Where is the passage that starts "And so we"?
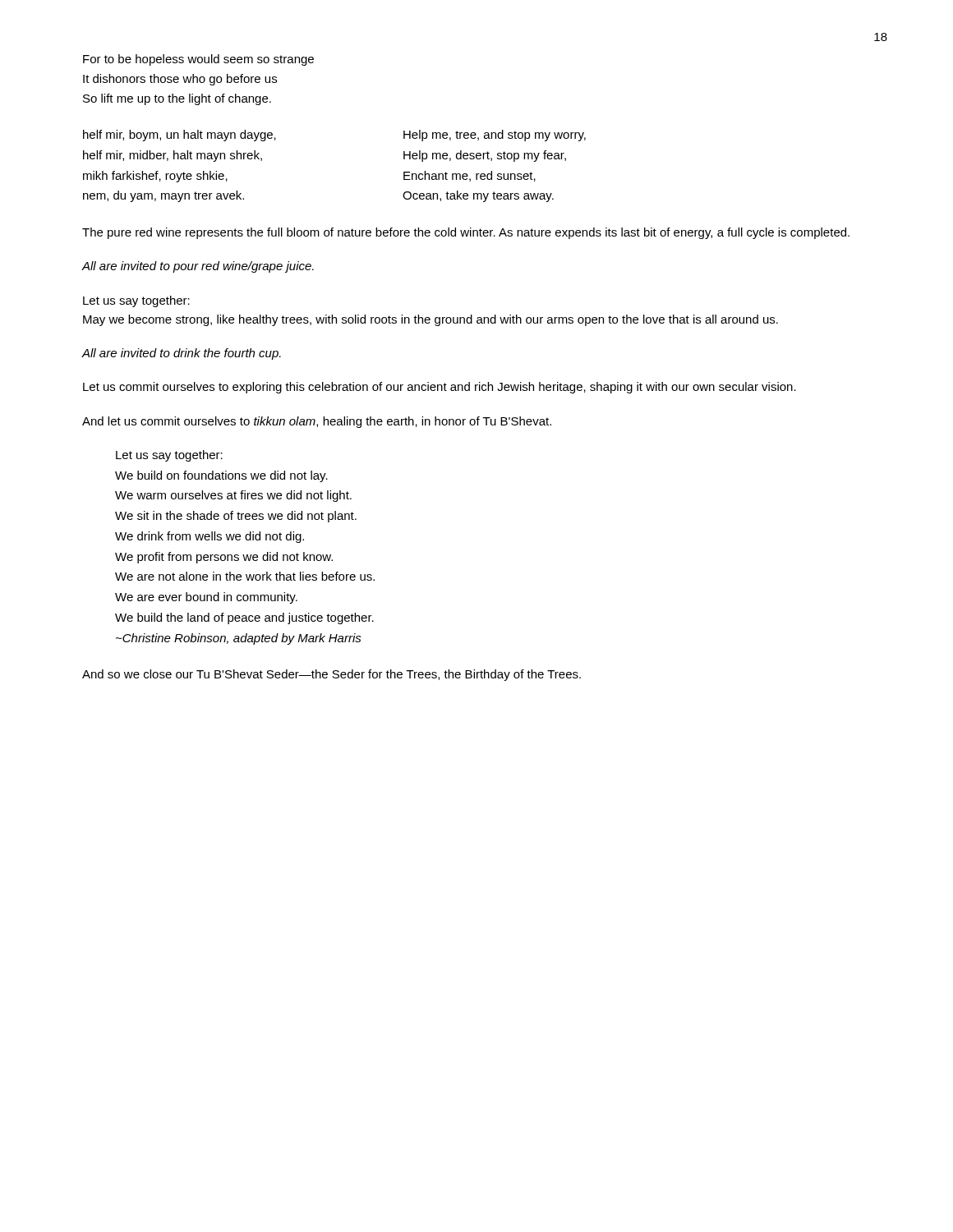The image size is (953, 1232). (332, 674)
